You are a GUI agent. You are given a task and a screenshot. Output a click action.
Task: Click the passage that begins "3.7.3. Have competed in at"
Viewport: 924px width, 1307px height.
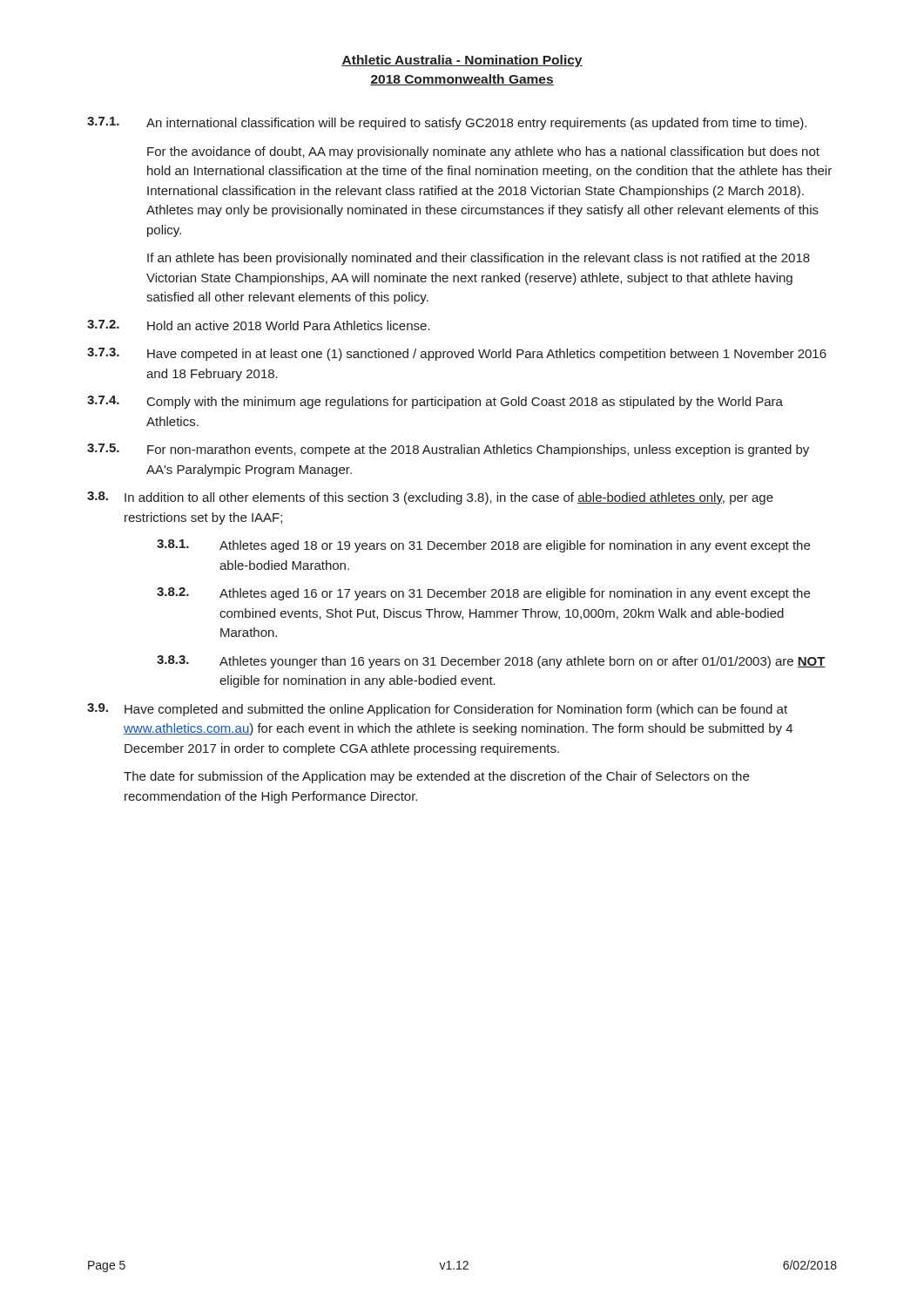[x=462, y=364]
